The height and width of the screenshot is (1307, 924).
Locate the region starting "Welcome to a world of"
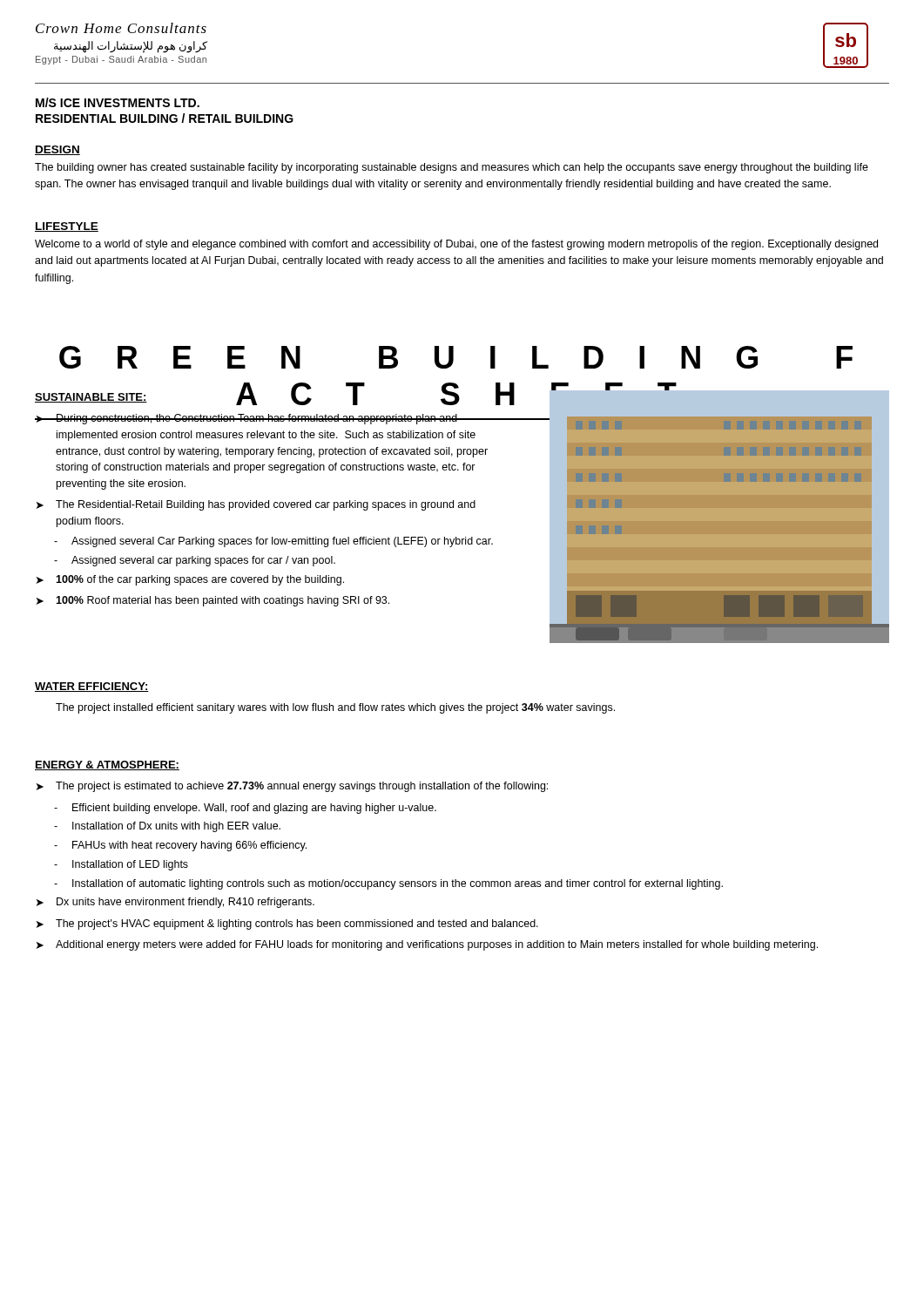pos(459,261)
